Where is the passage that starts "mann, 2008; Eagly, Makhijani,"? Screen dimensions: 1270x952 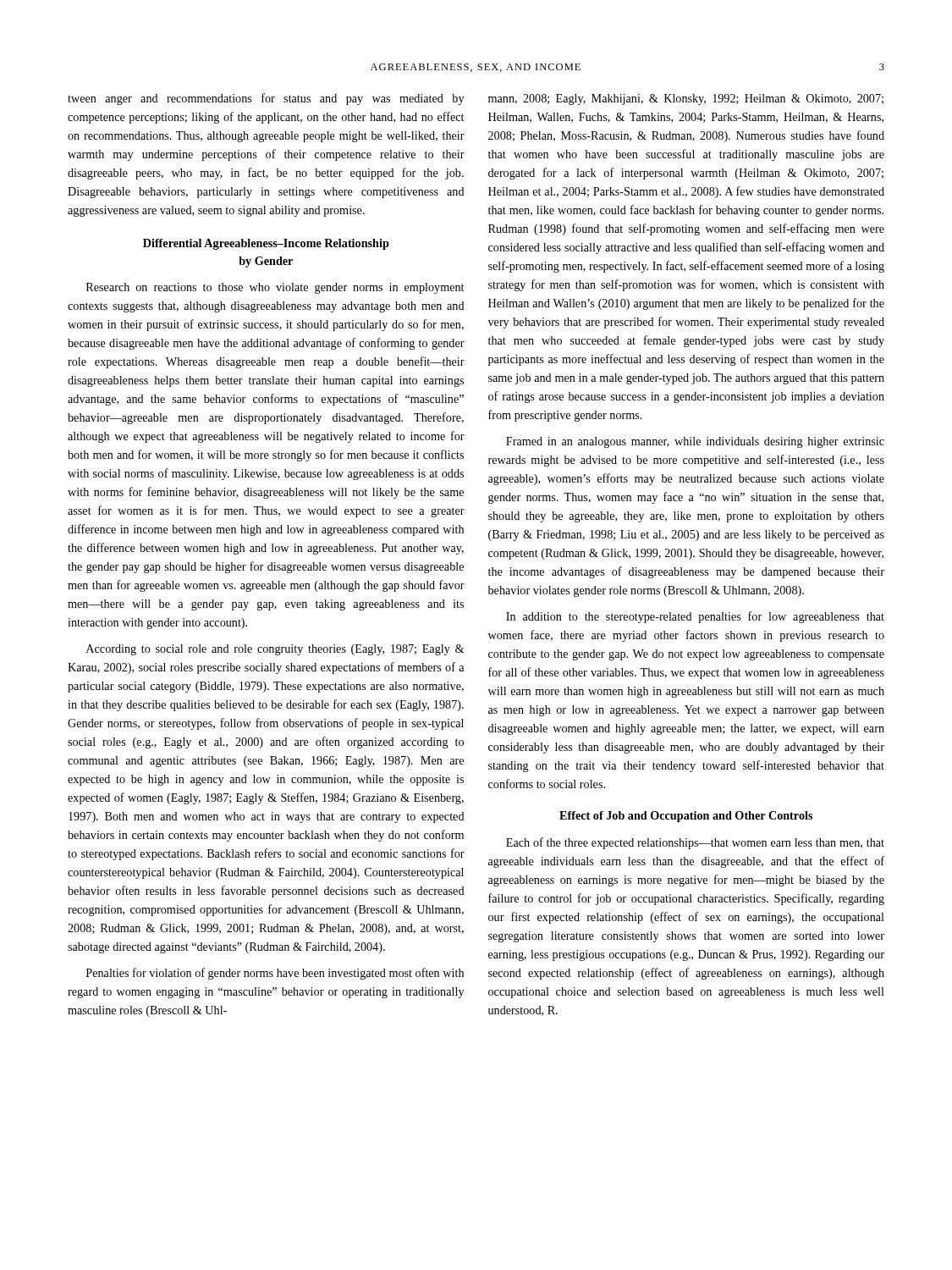point(686,441)
